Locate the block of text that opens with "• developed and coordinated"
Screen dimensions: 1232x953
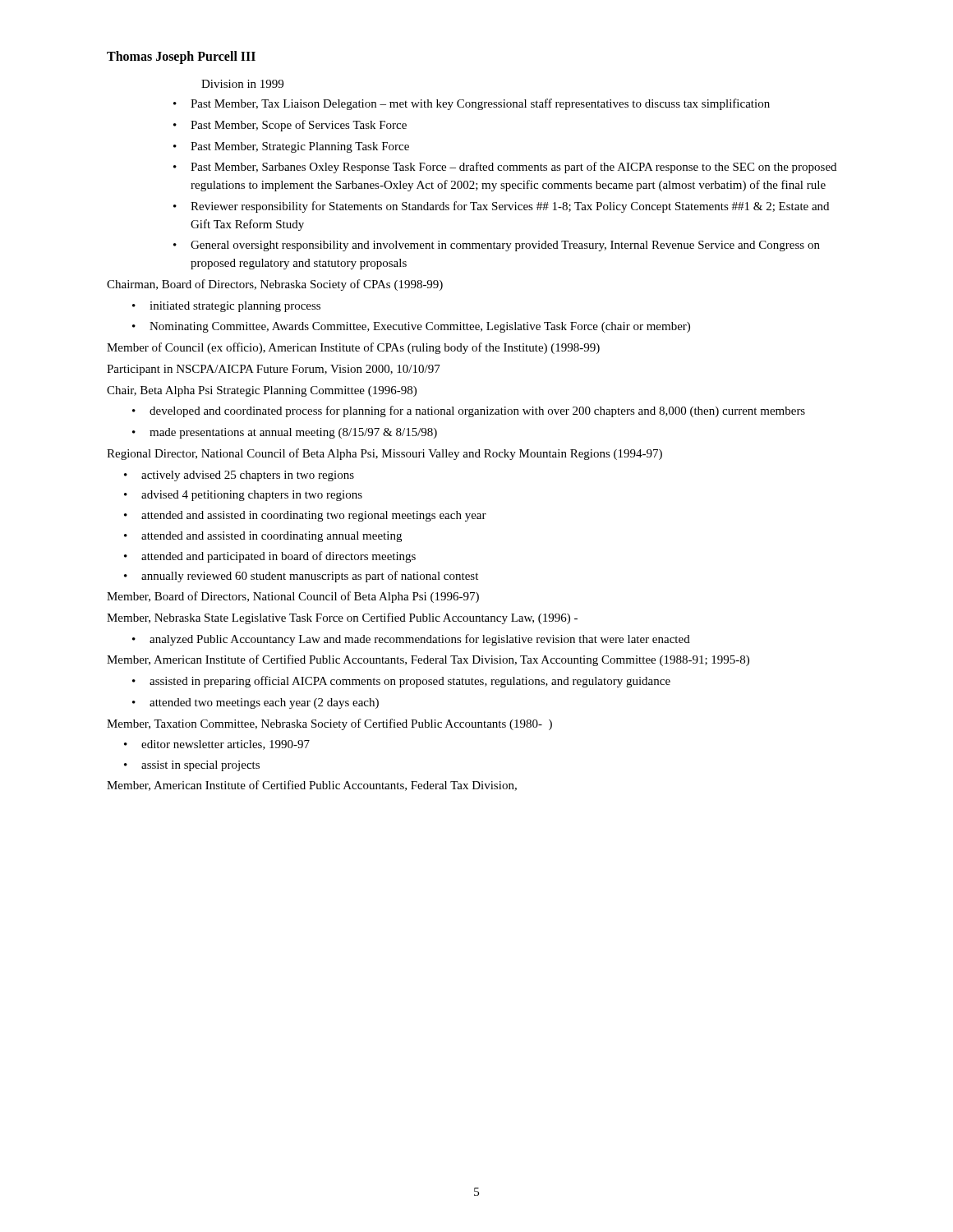coord(468,412)
